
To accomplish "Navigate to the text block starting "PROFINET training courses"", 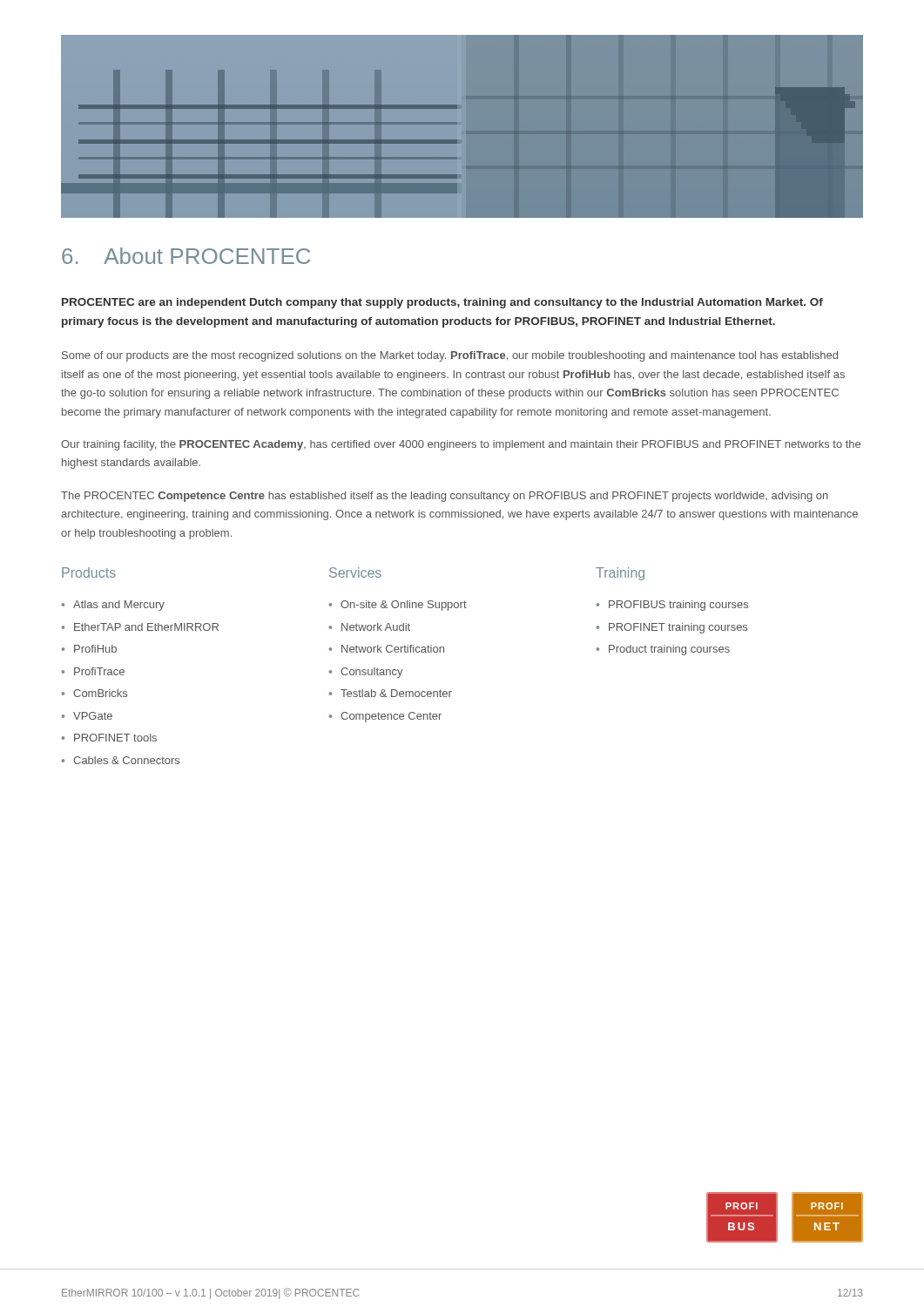I will coord(678,627).
